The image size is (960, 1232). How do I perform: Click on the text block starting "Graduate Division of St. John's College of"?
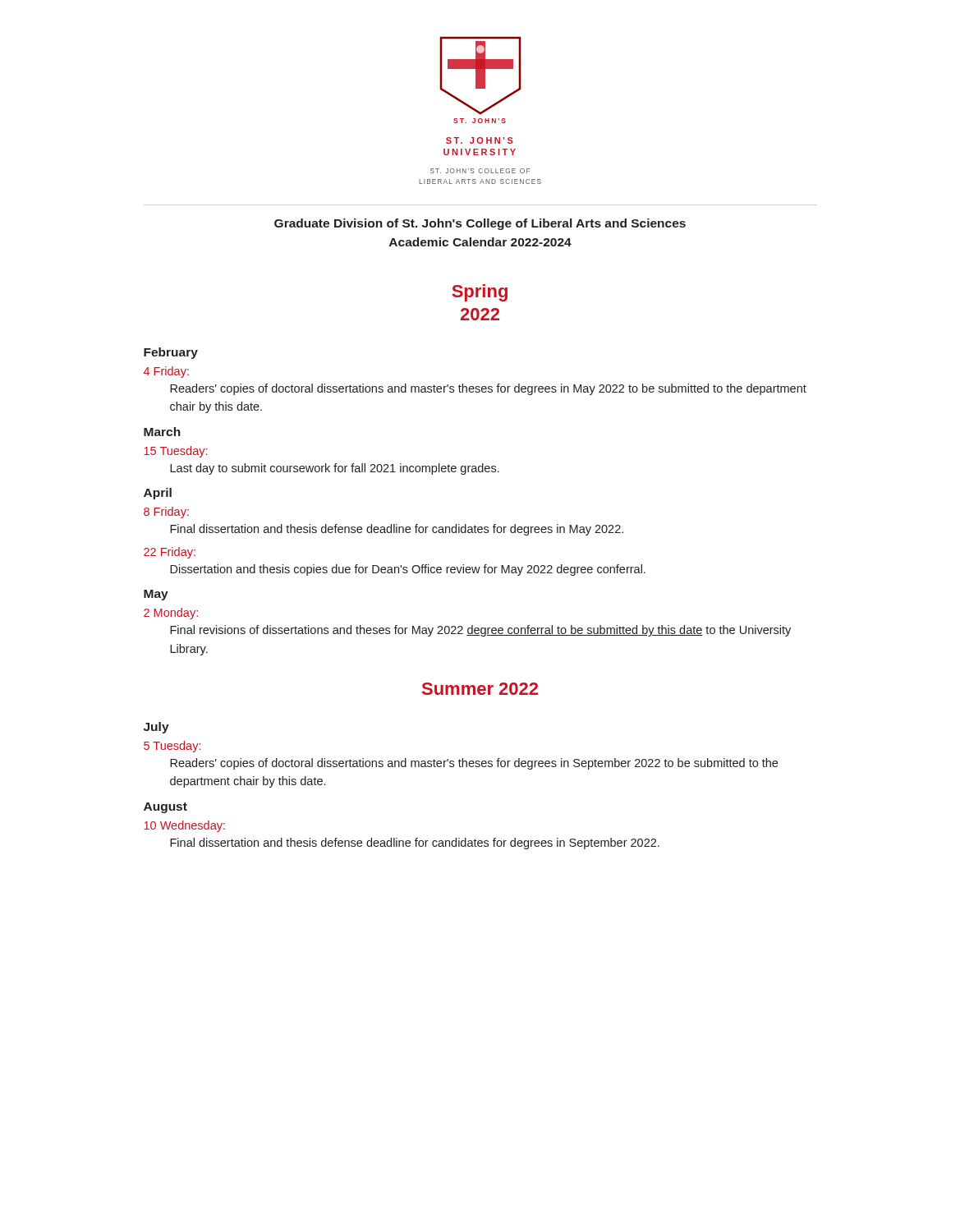click(480, 233)
